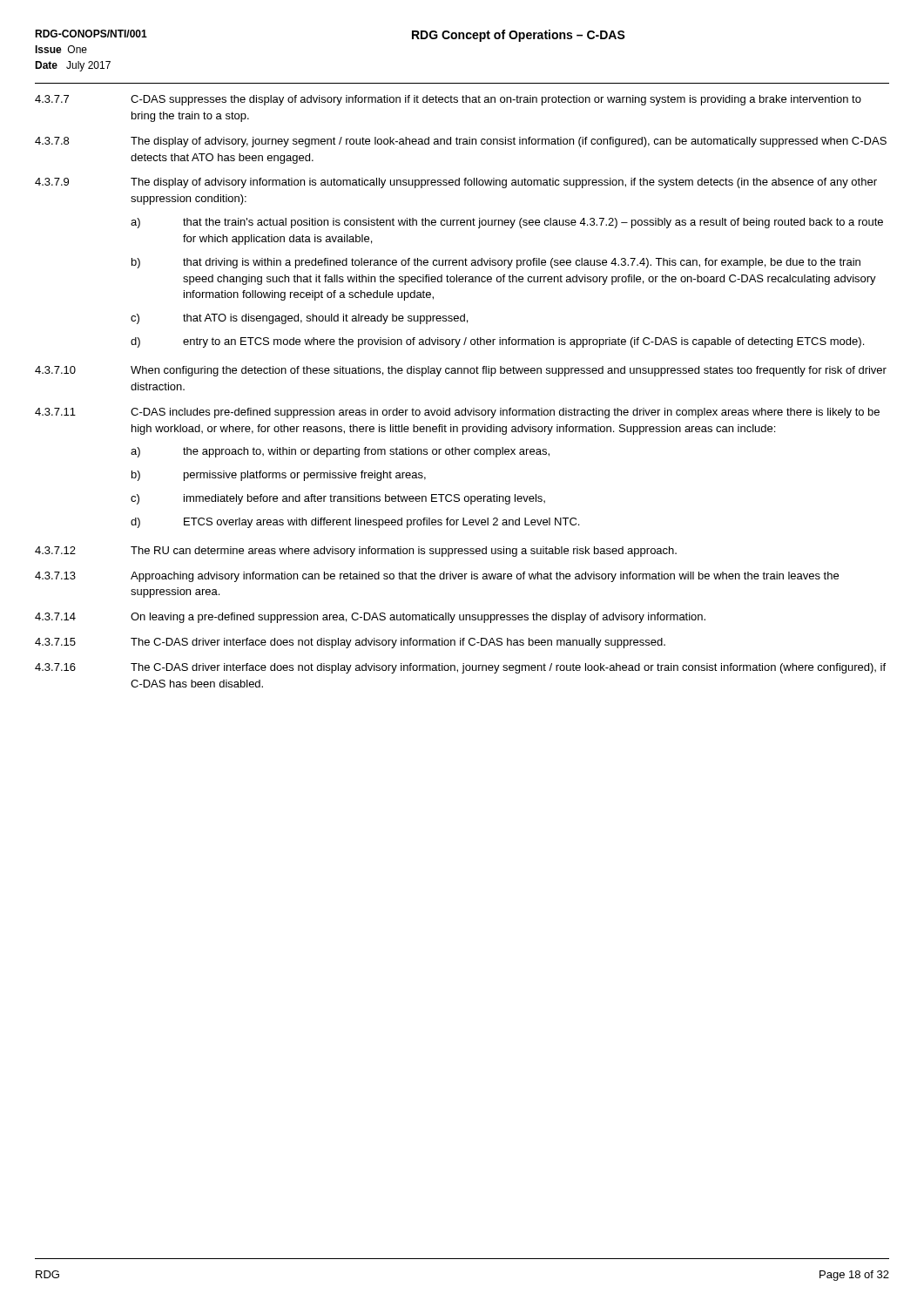
Task: Point to the block beginning "4.3.7.15 The C-DAS driver interface does"
Action: click(x=462, y=643)
